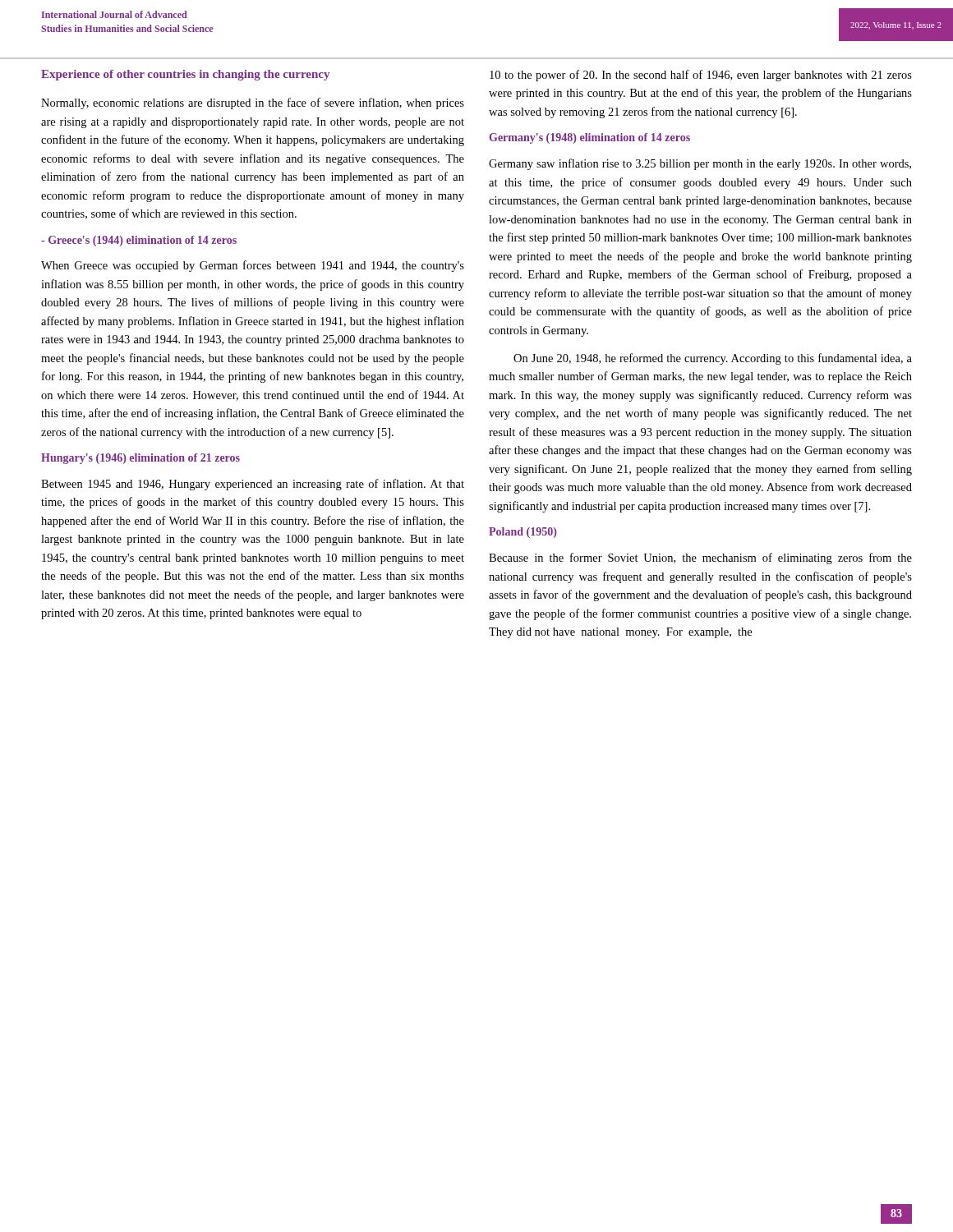This screenshot has width=953, height=1232.
Task: Select the text block with the text "When Greece was"
Action: (253, 349)
